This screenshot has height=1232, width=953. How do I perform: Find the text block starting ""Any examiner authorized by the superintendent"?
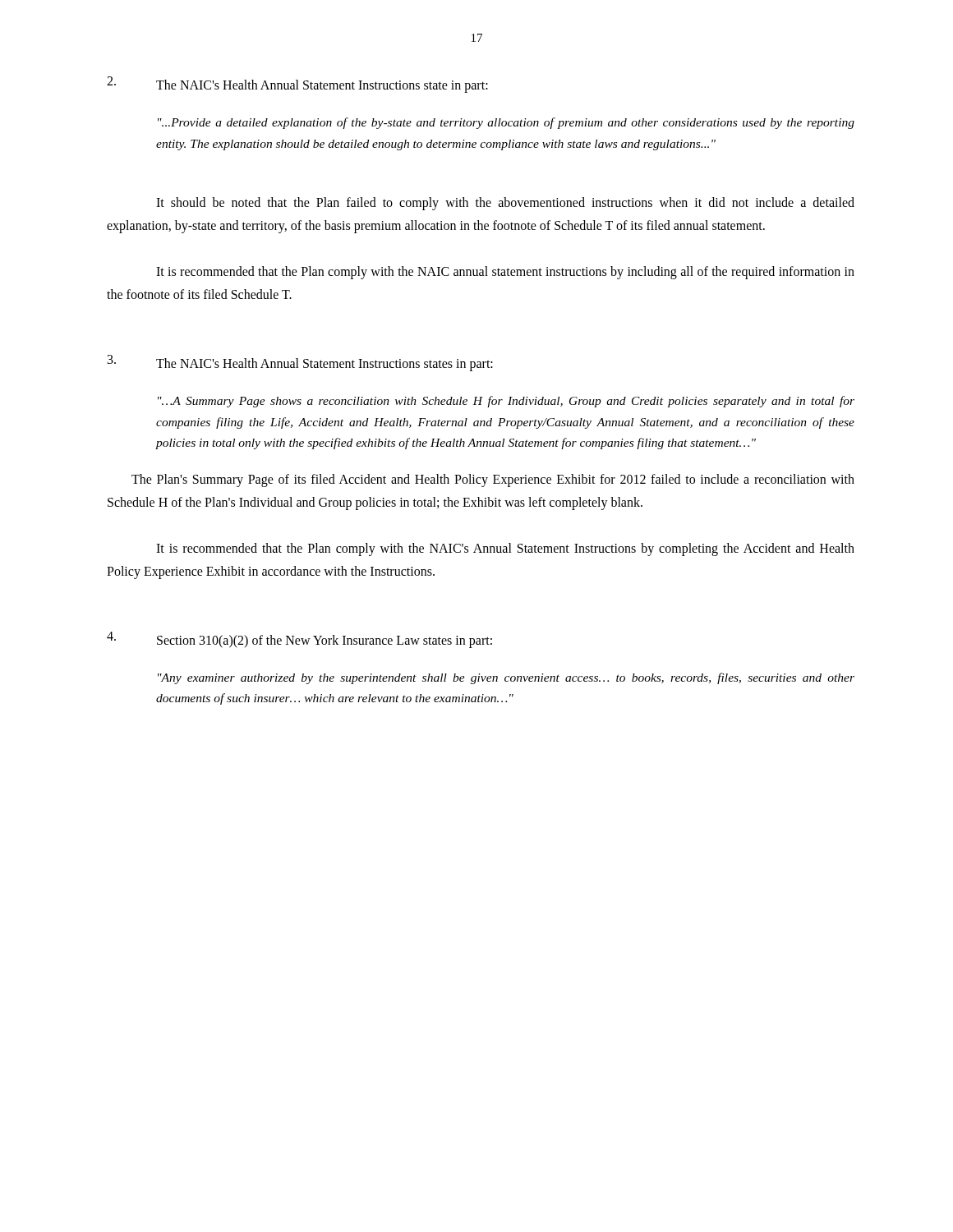pos(505,688)
